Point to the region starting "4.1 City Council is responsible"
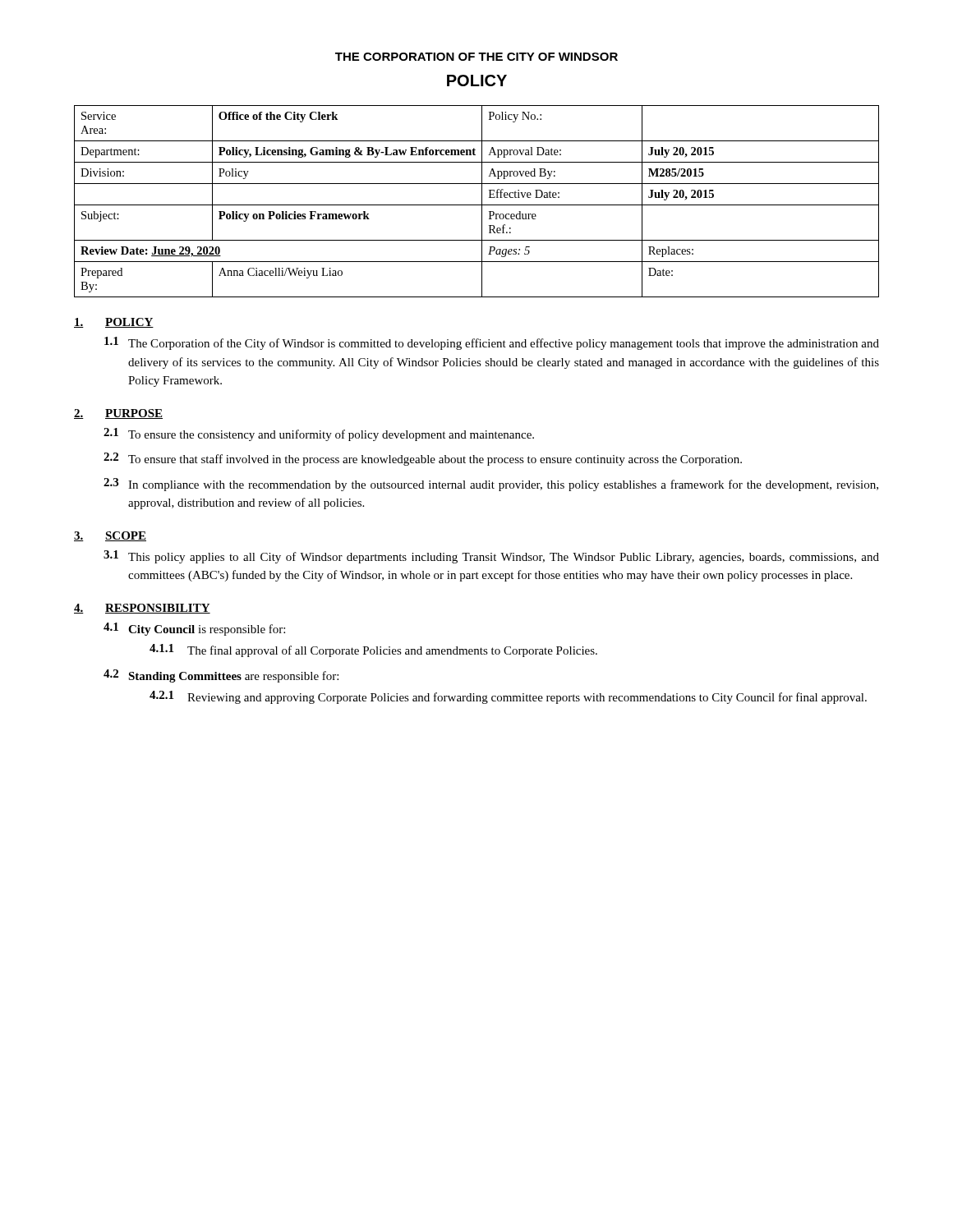953x1232 pixels. point(194,629)
